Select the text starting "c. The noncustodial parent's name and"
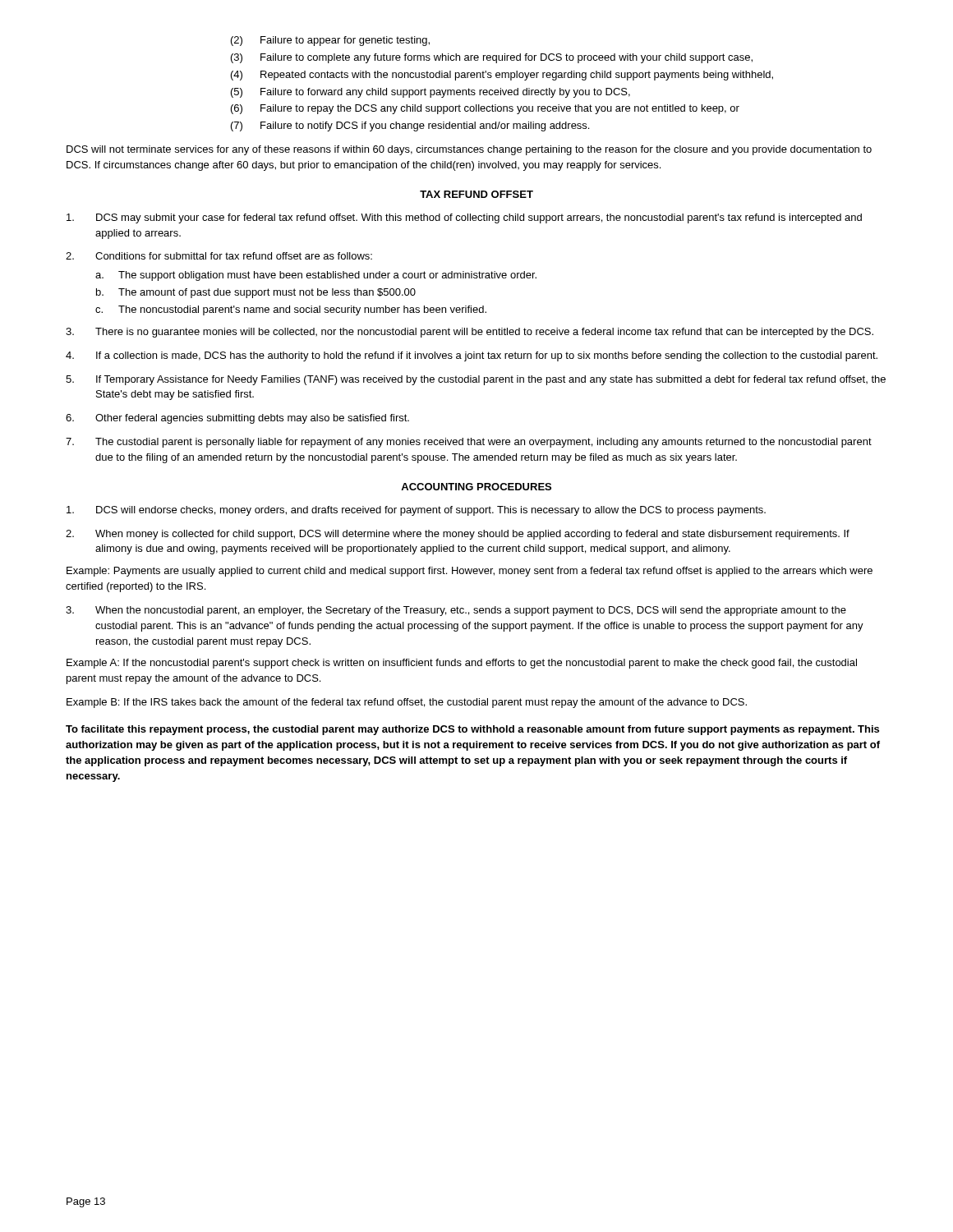 click(491, 310)
